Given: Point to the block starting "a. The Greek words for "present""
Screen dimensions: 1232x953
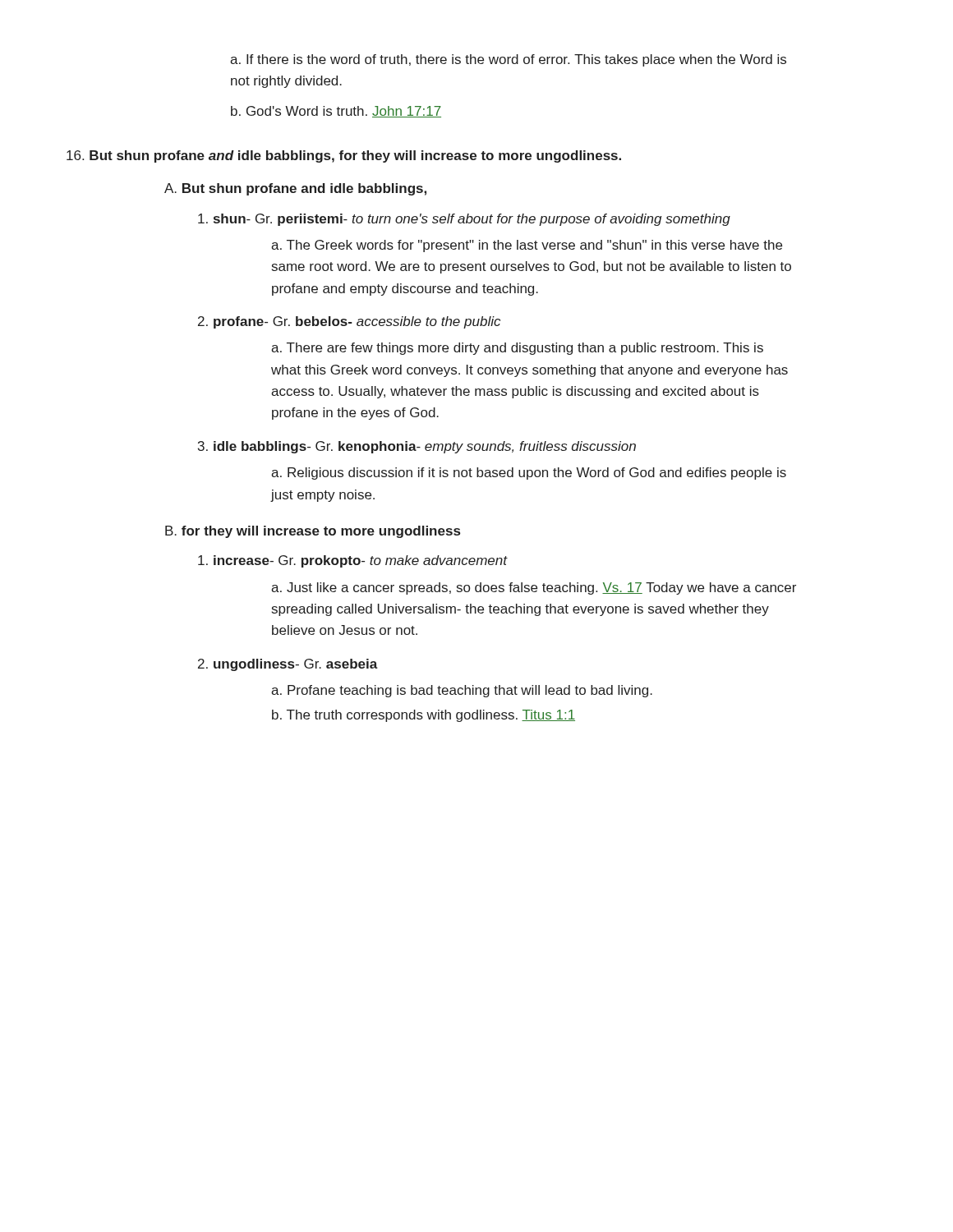Looking at the screenshot, I should point(531,267).
